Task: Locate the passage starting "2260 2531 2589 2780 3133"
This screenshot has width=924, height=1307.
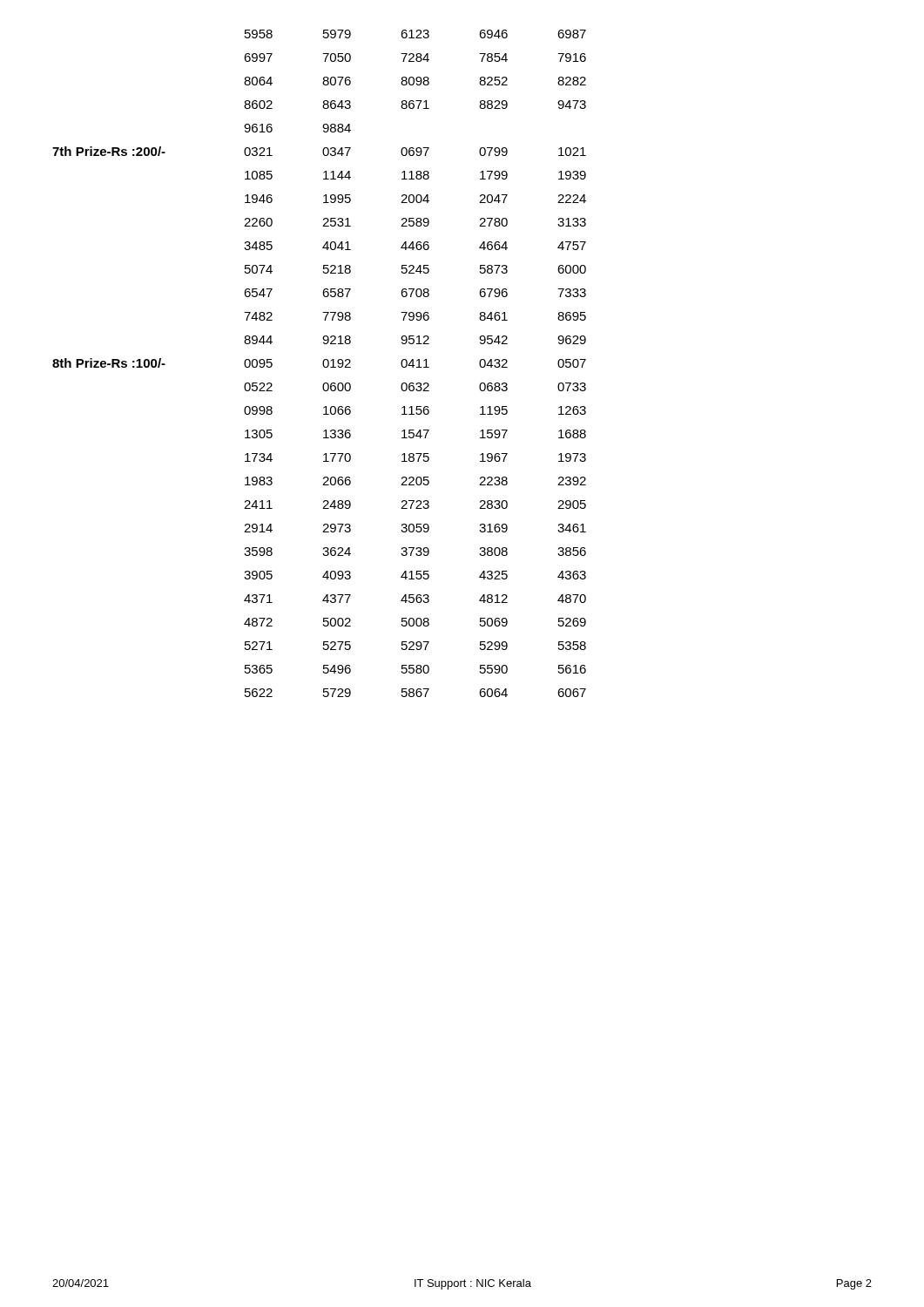Action: click(x=558, y=222)
